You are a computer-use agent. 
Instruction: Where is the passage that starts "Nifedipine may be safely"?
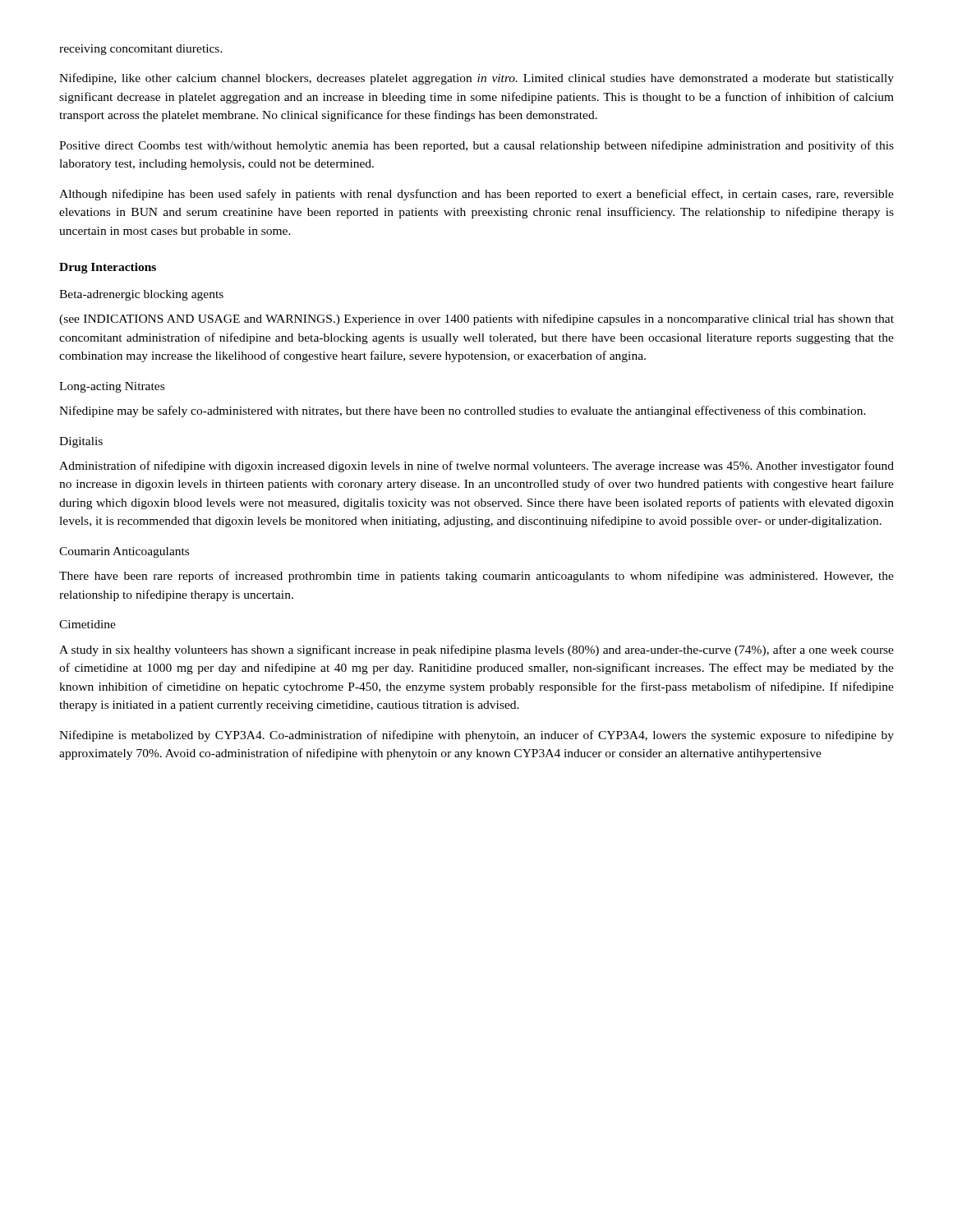463,410
